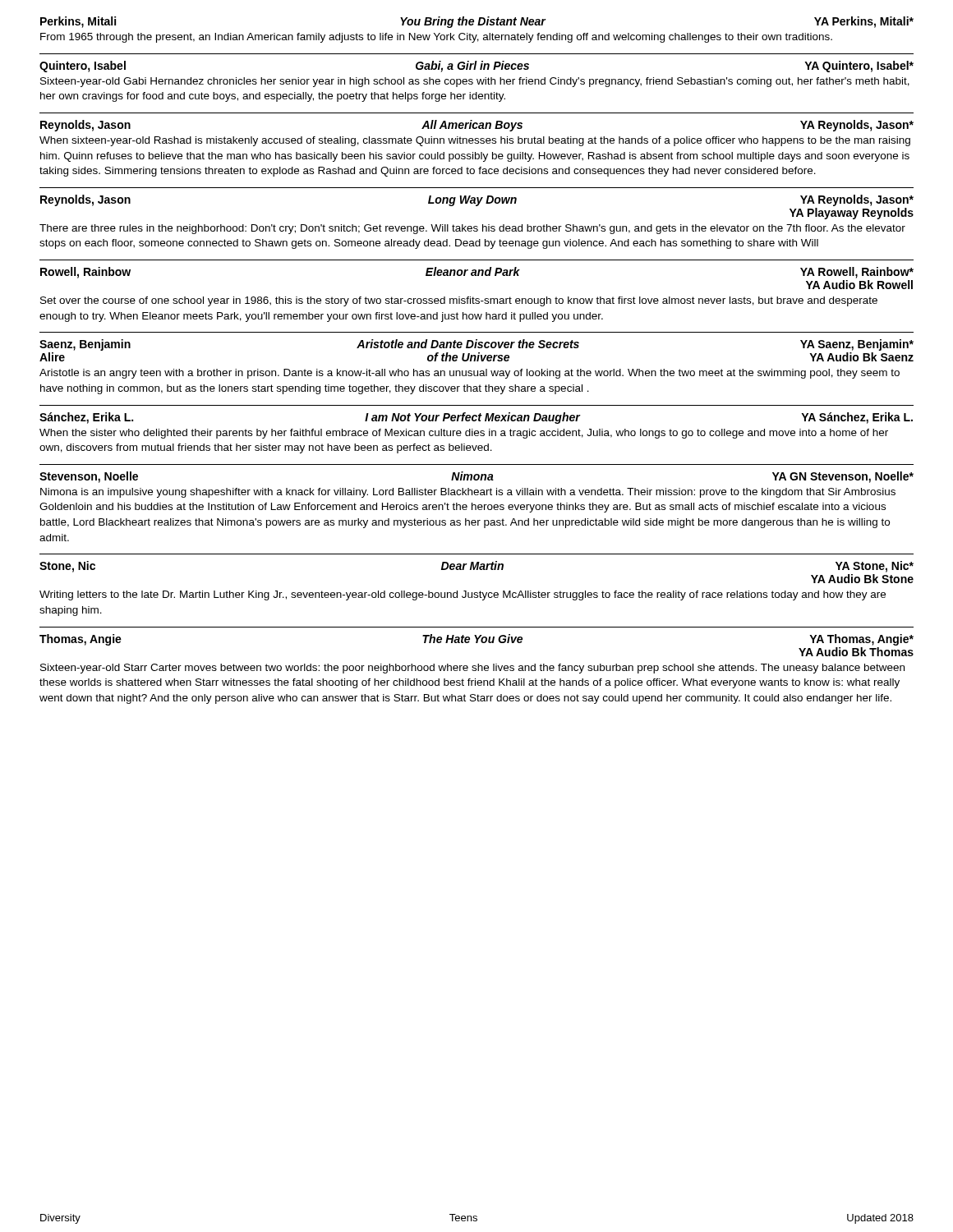953x1232 pixels.
Task: Navigate to the element starting "Sixteen-year-old Gabi Hernandez chronicles her senior"
Action: click(475, 88)
